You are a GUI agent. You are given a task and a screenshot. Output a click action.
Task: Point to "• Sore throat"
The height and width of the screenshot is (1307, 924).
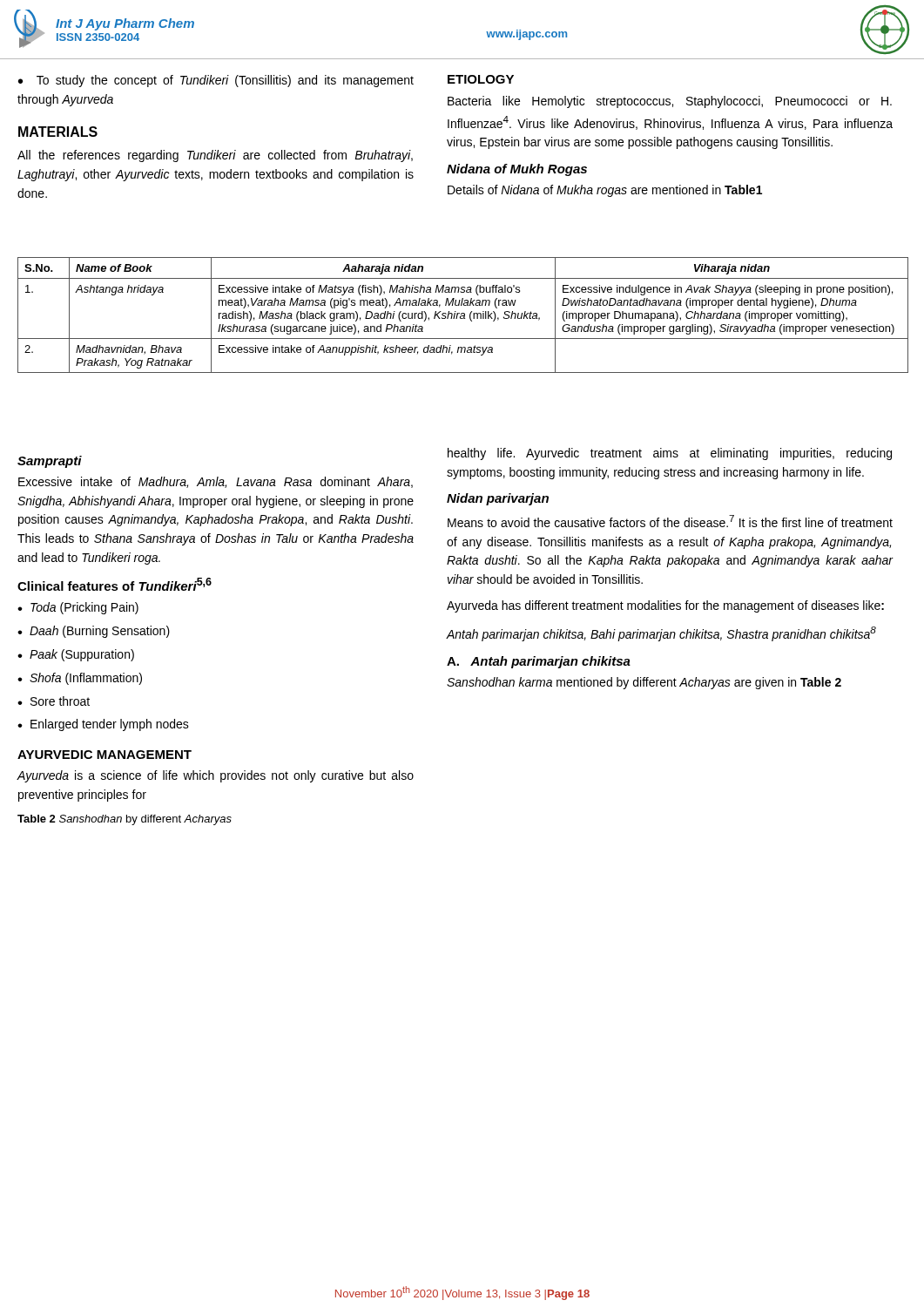point(54,703)
